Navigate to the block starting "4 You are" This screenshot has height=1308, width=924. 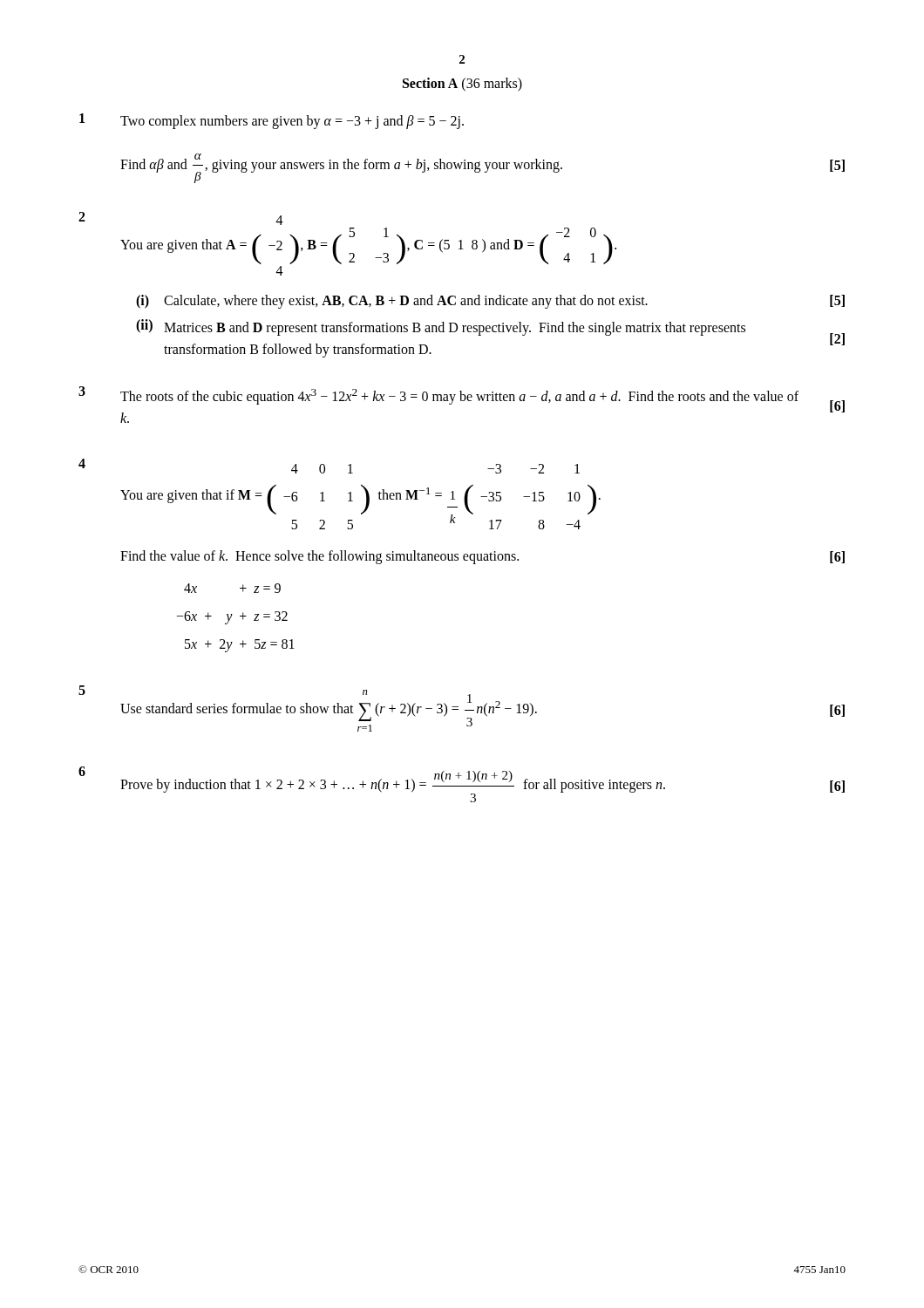[462, 561]
